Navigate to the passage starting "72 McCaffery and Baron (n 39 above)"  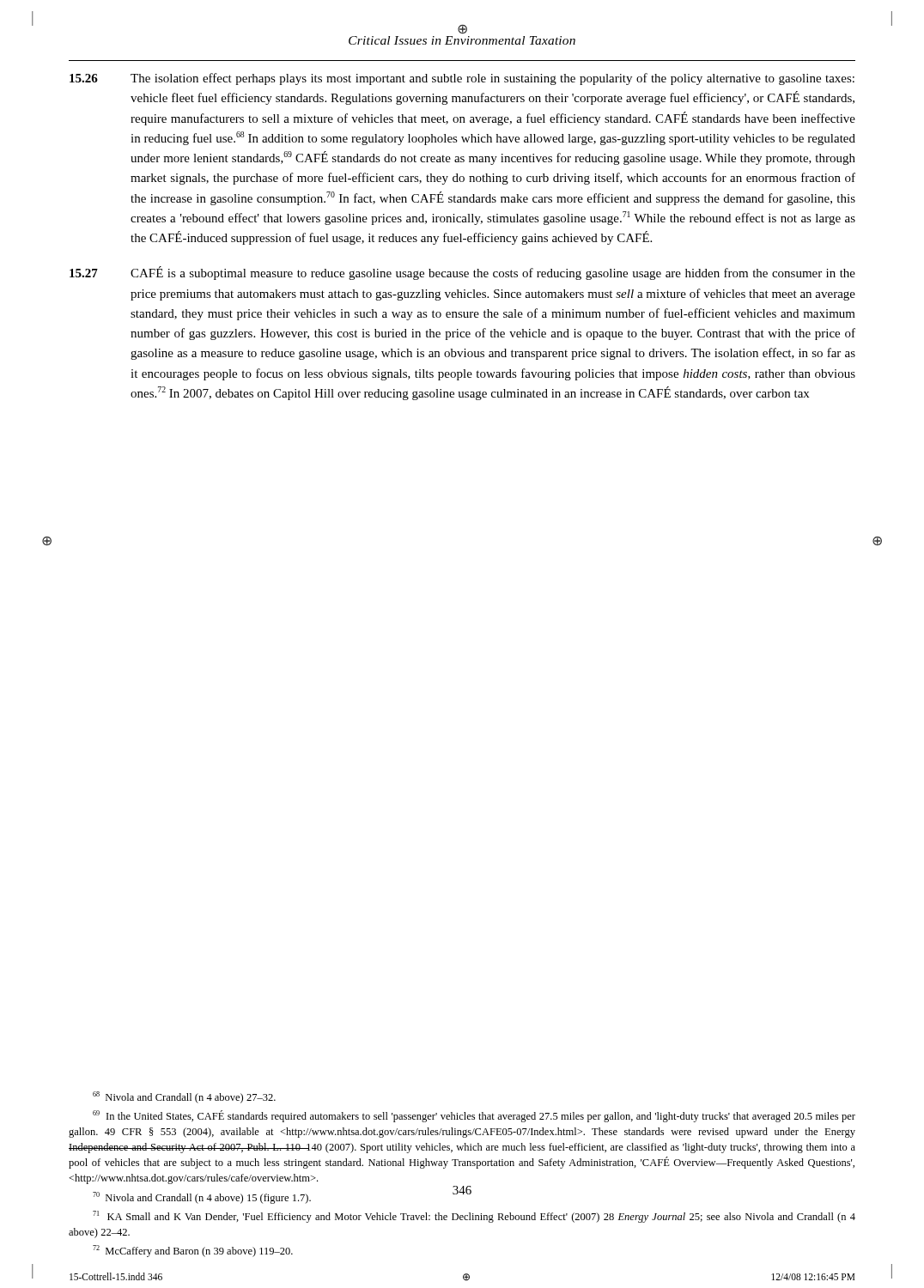point(181,1251)
